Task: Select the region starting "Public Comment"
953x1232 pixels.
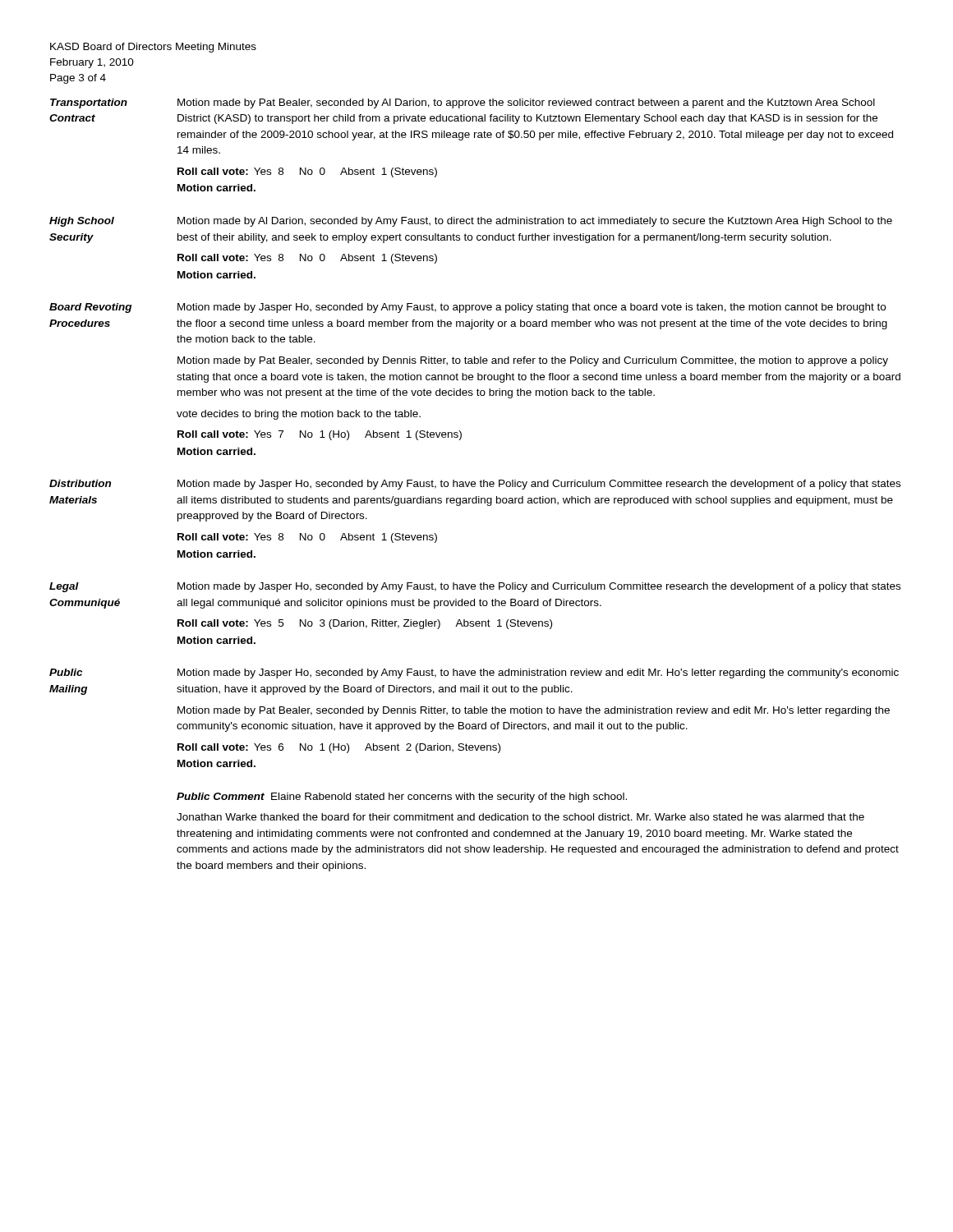Action: tap(220, 796)
